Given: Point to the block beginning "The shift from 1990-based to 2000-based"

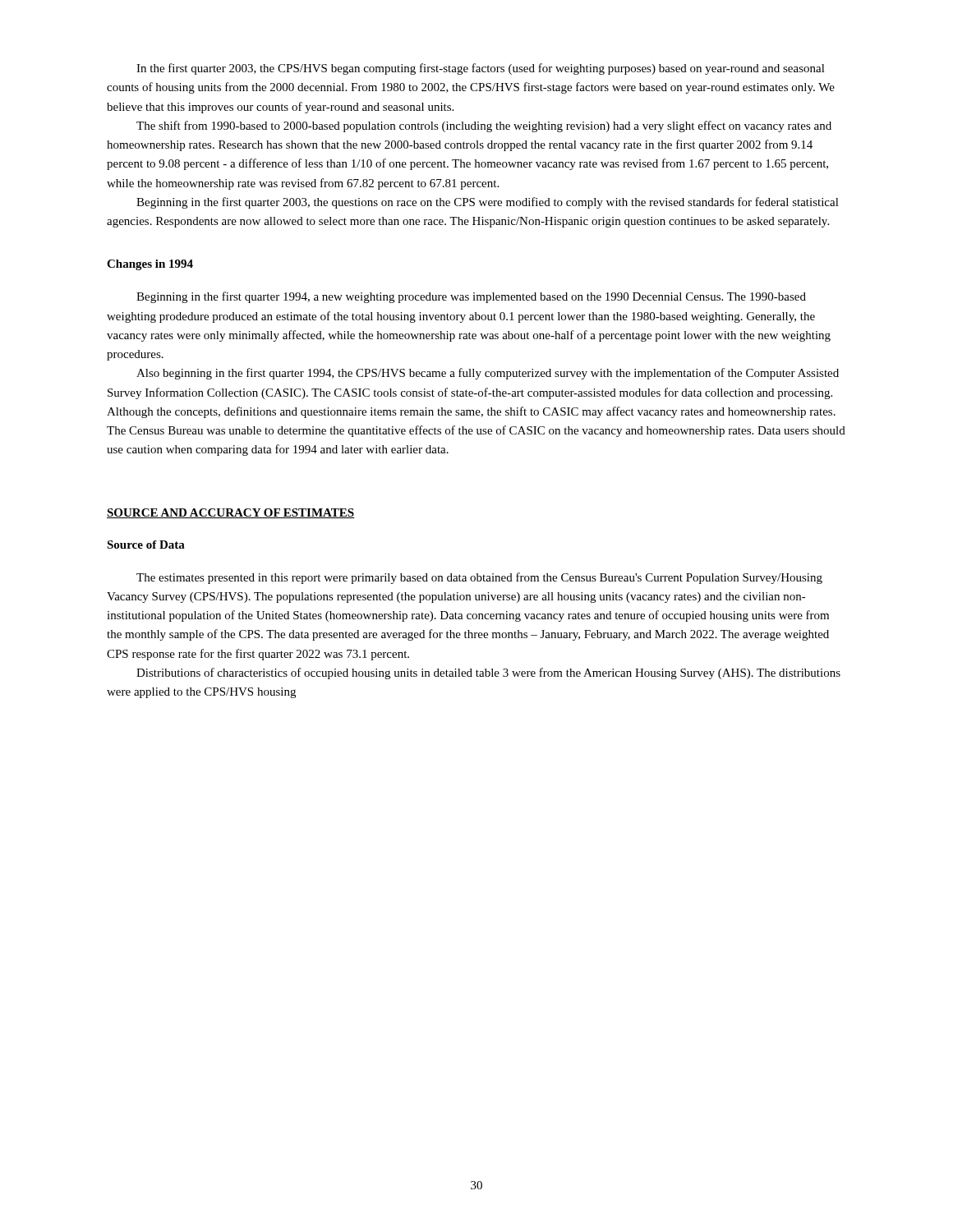Looking at the screenshot, I should 476,155.
